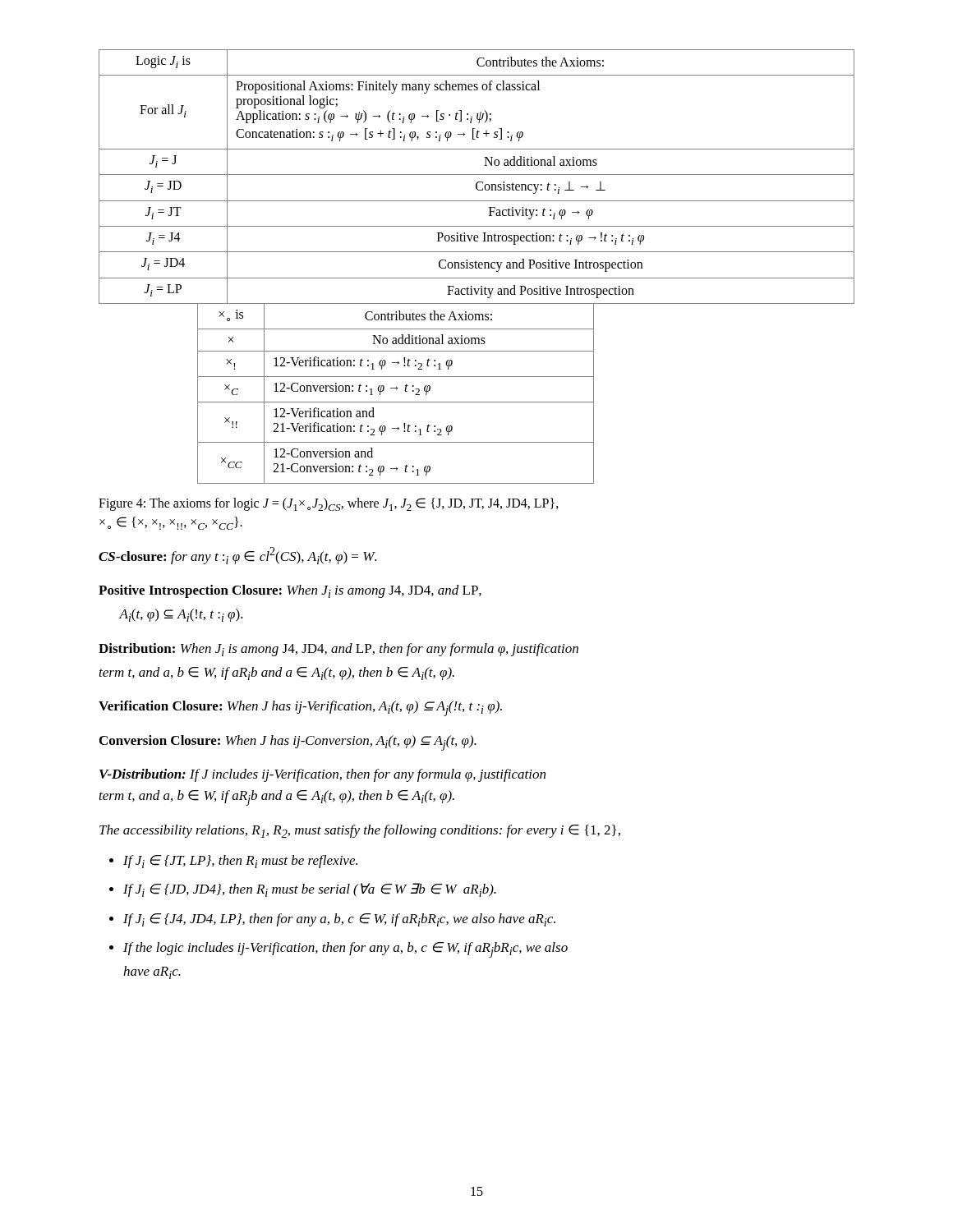Find the text block with the text "Verification Closure: When J"

[x=476, y=708]
